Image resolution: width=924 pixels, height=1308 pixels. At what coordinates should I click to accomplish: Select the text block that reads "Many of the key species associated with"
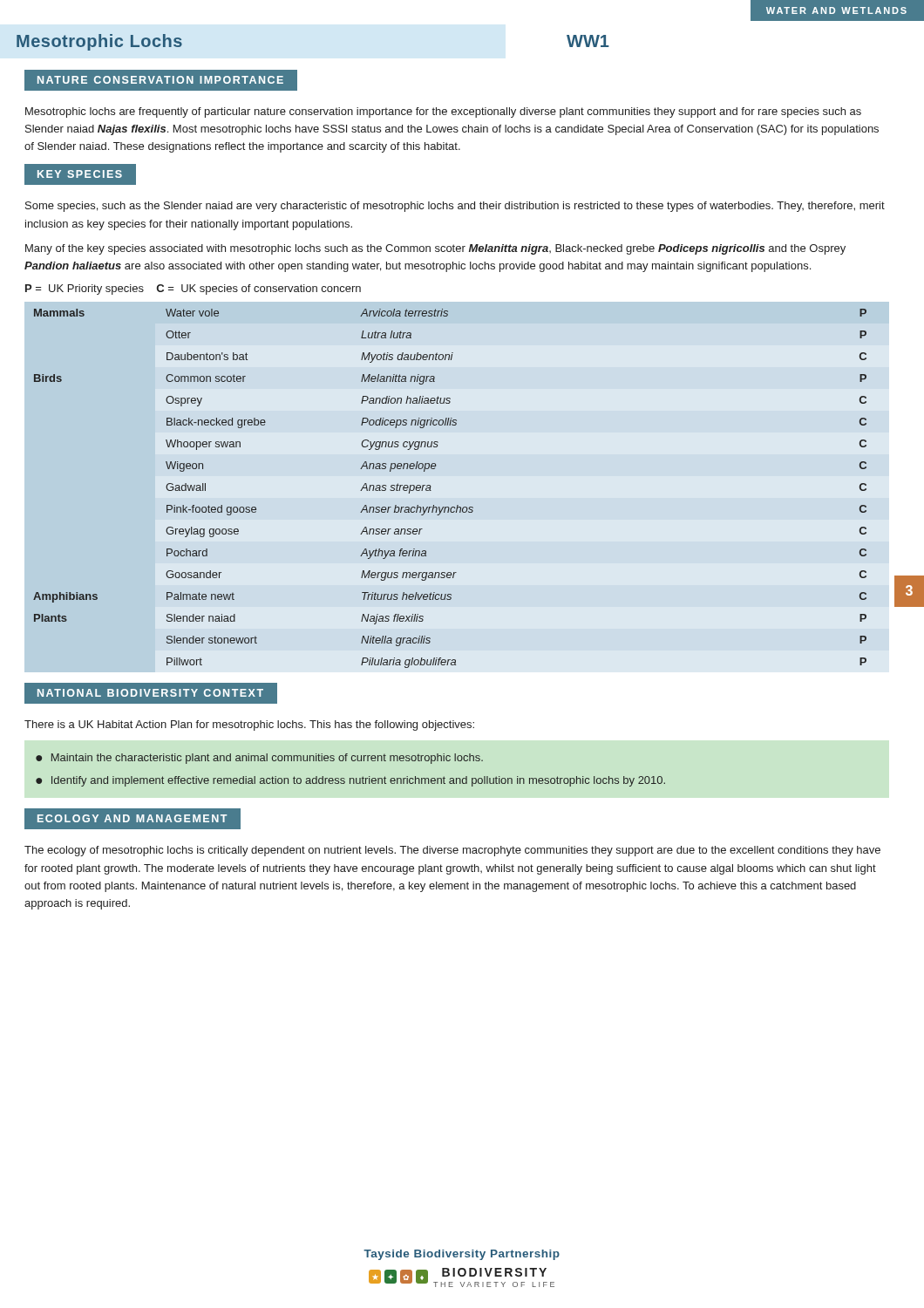(x=435, y=257)
